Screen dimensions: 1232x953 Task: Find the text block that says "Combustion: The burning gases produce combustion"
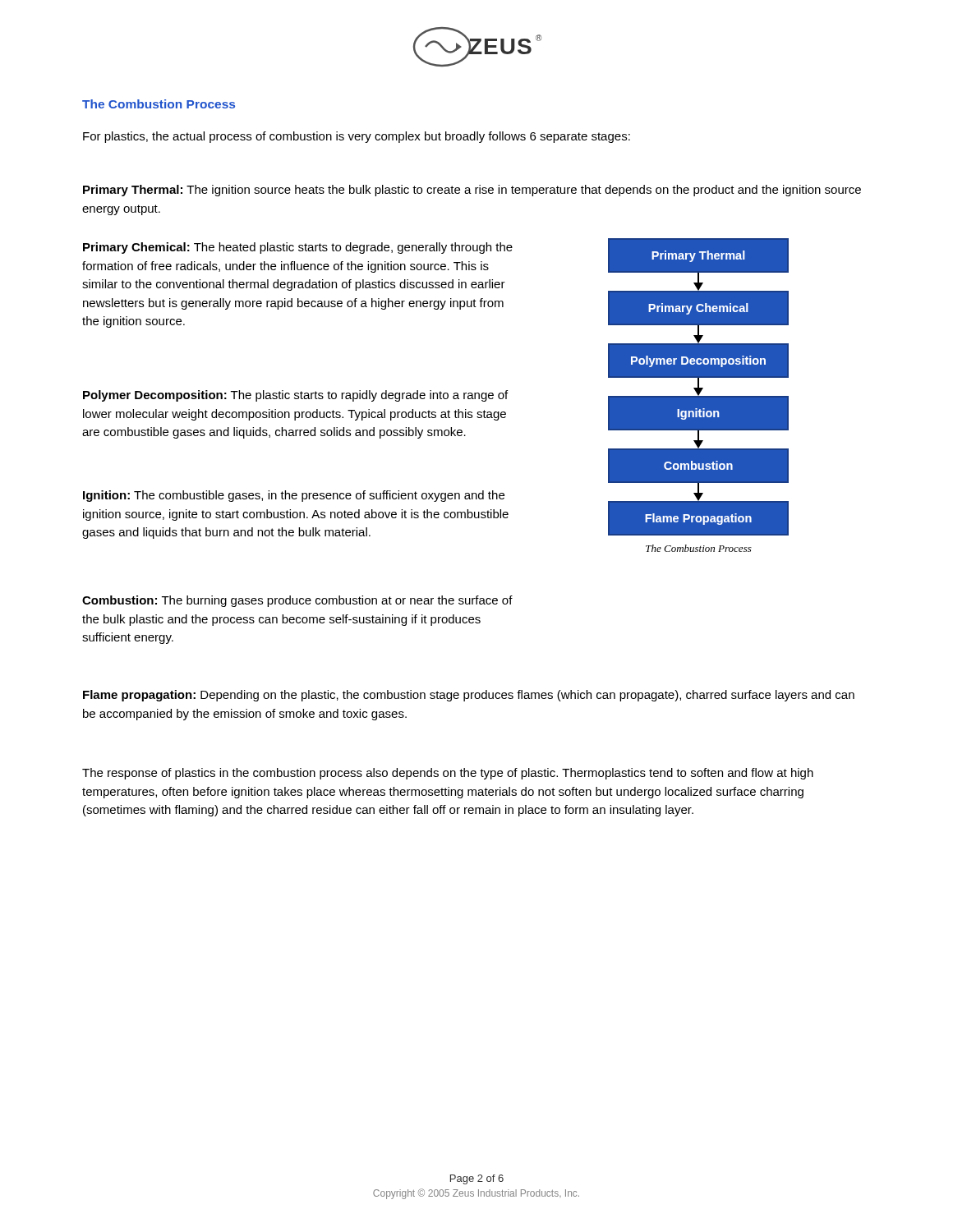pos(297,618)
